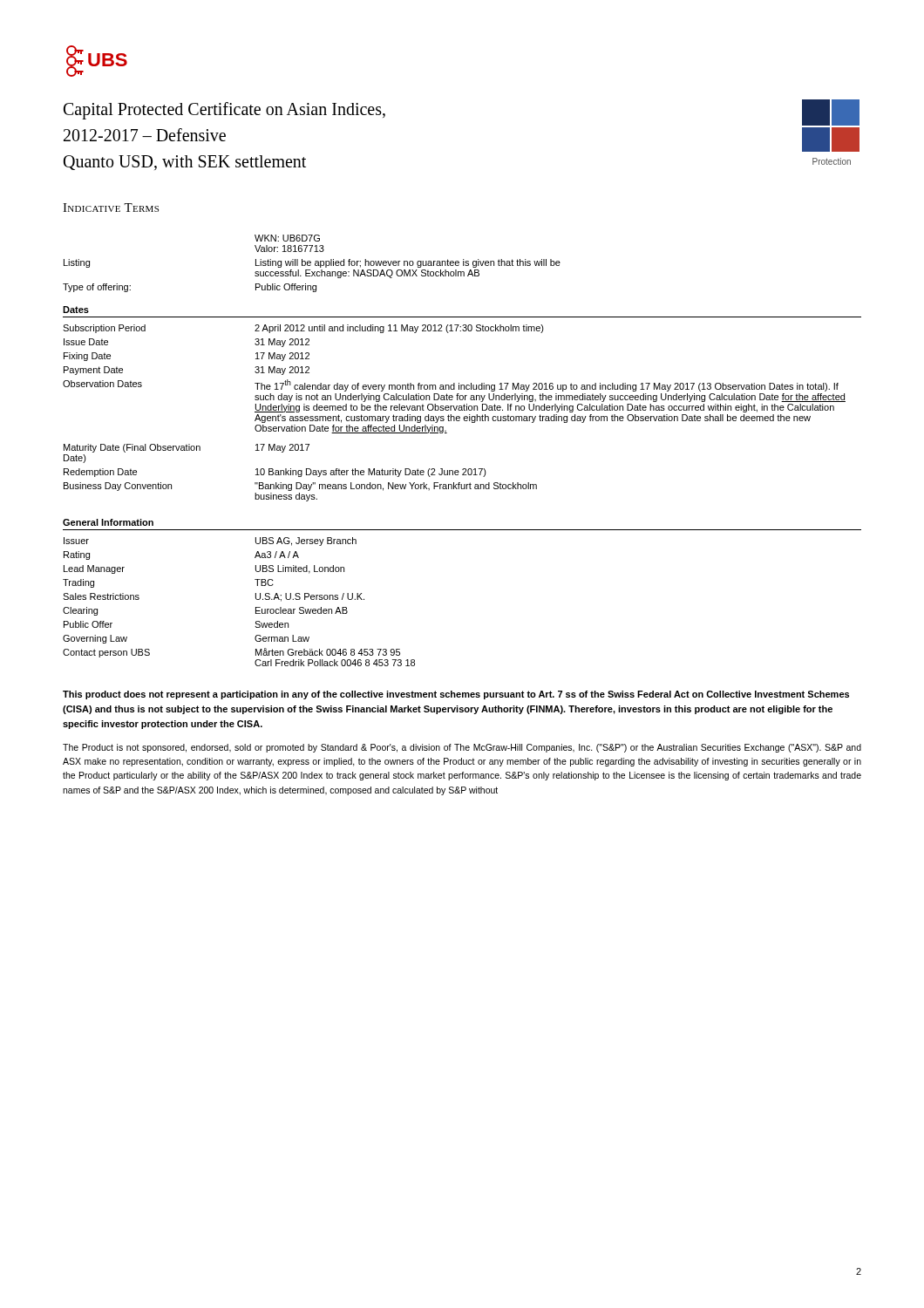
Task: Select the table that reads "UBS Limited, London"
Action: click(462, 593)
